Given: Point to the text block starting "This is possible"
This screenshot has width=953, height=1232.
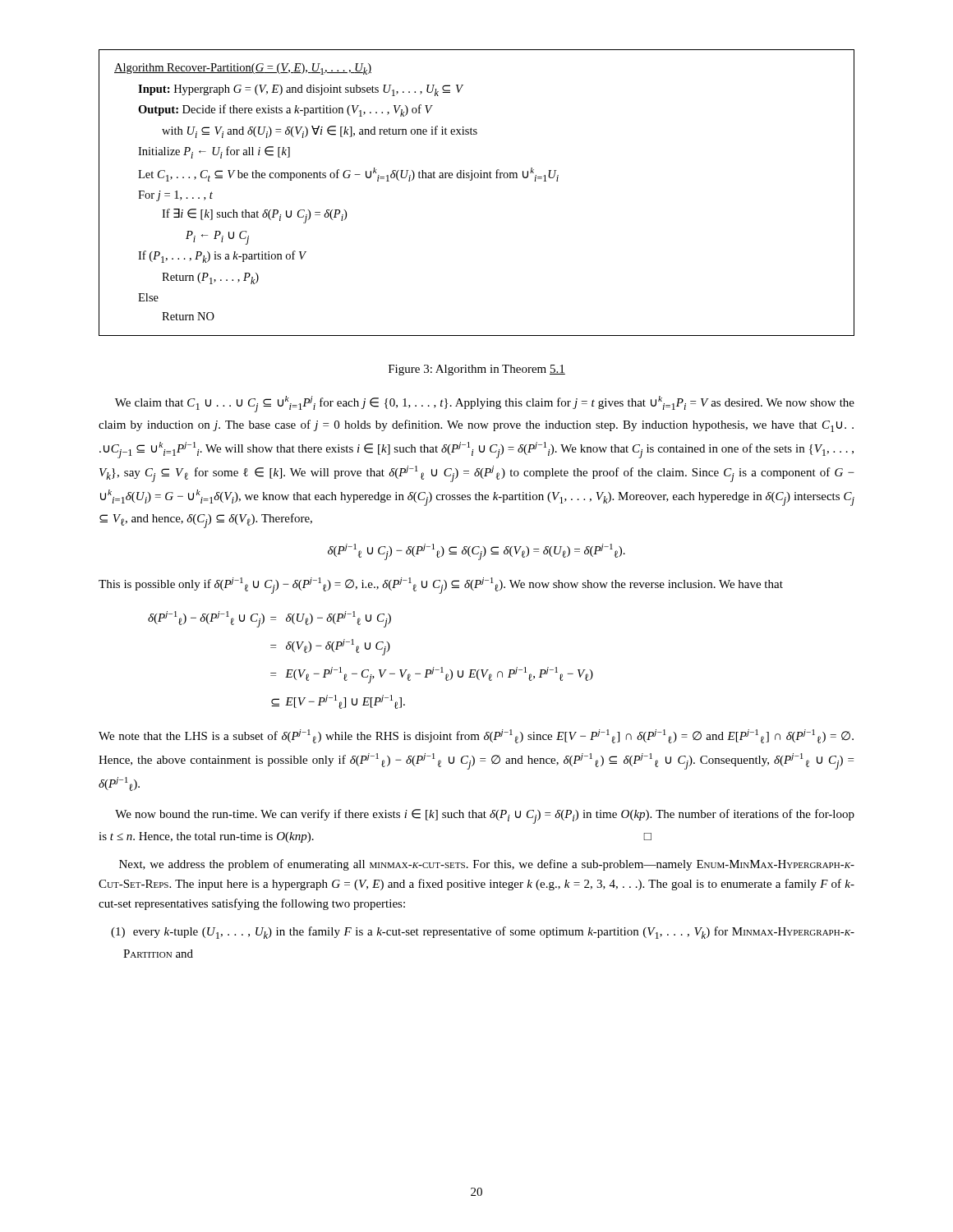Looking at the screenshot, I should coord(441,584).
